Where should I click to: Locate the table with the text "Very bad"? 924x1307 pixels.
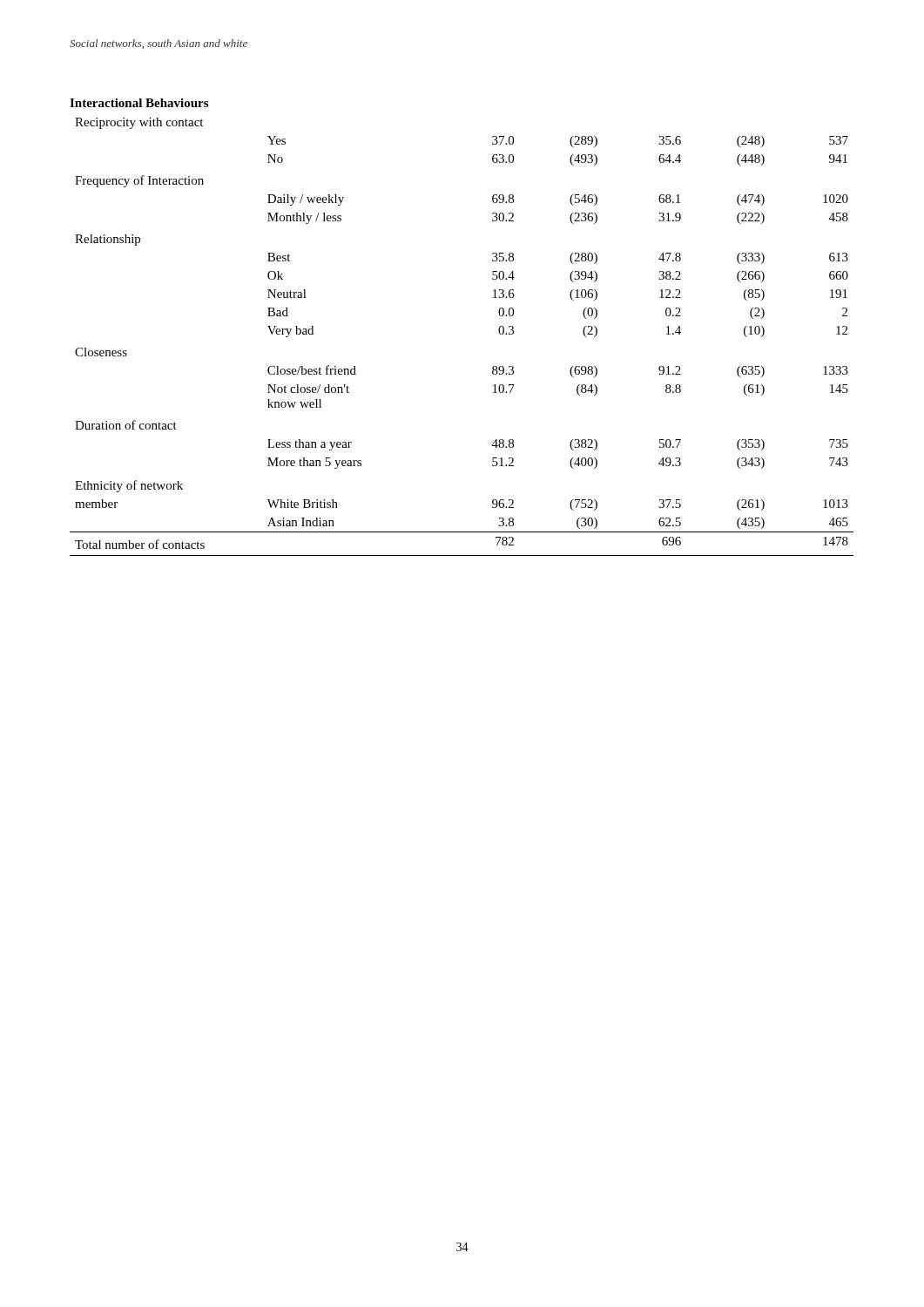(x=462, y=335)
